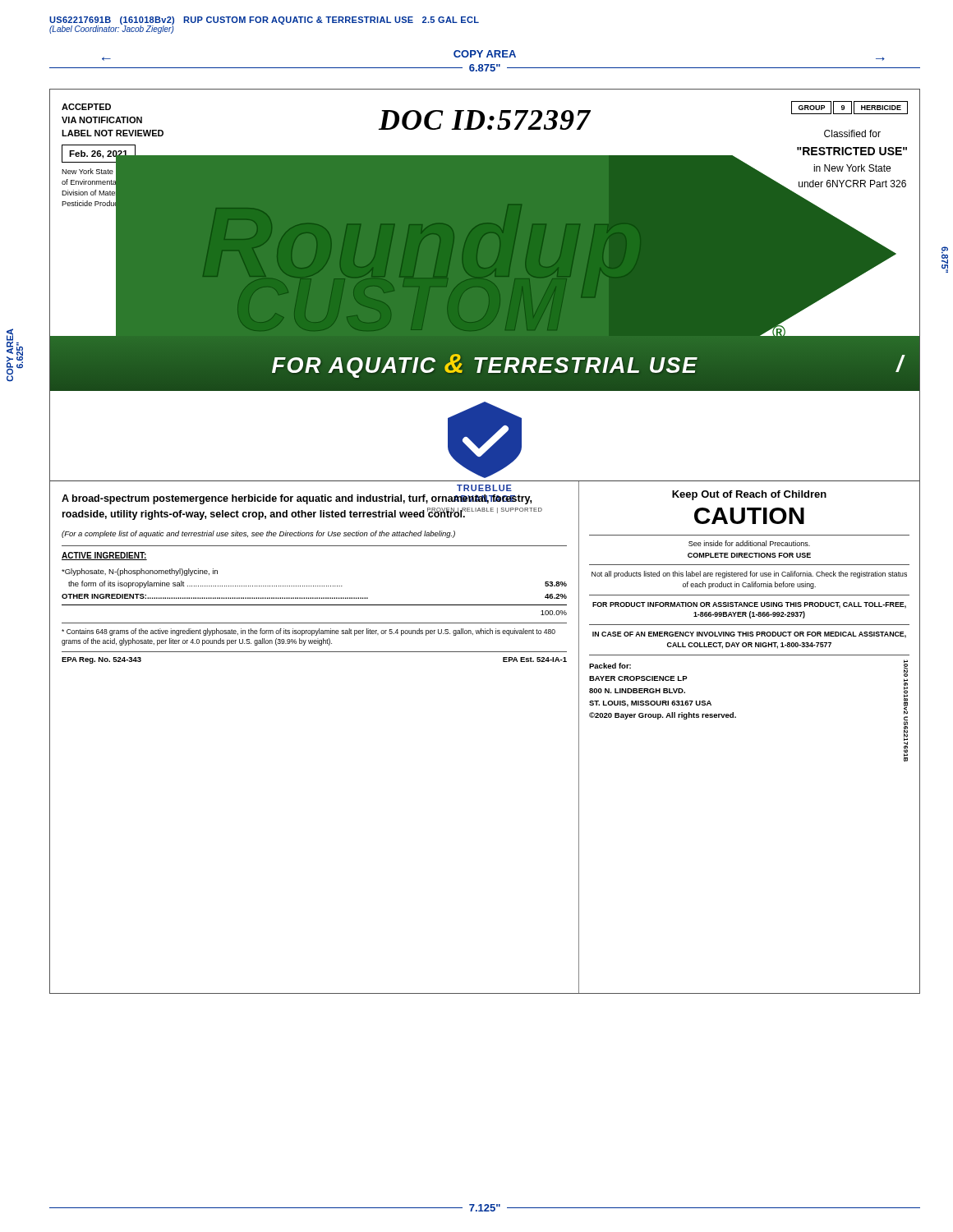Click on the illustration
953x1232 pixels.
point(518,254)
